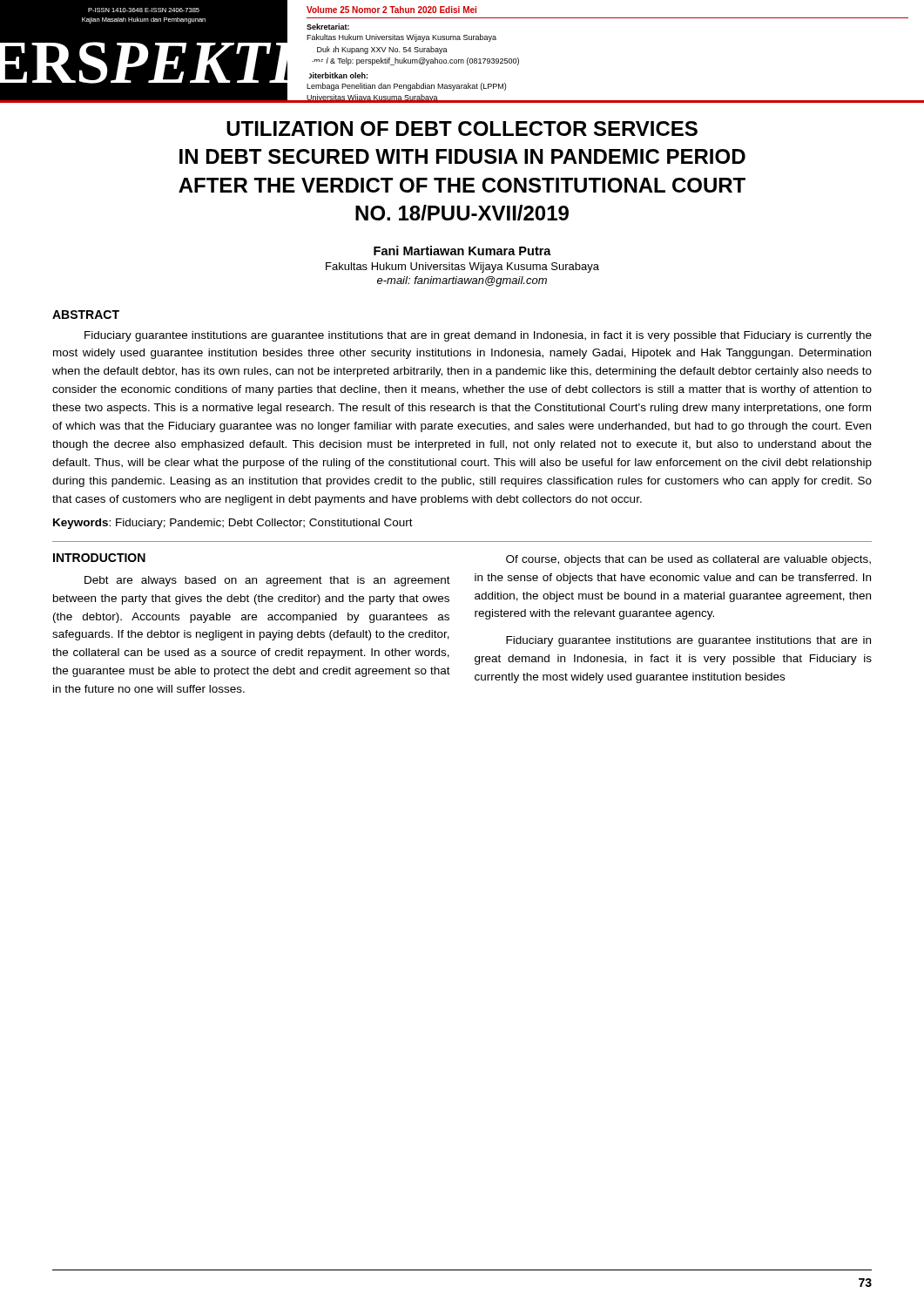
Task: Select the text block containing "Debt are always based"
Action: pyautogui.click(x=251, y=635)
